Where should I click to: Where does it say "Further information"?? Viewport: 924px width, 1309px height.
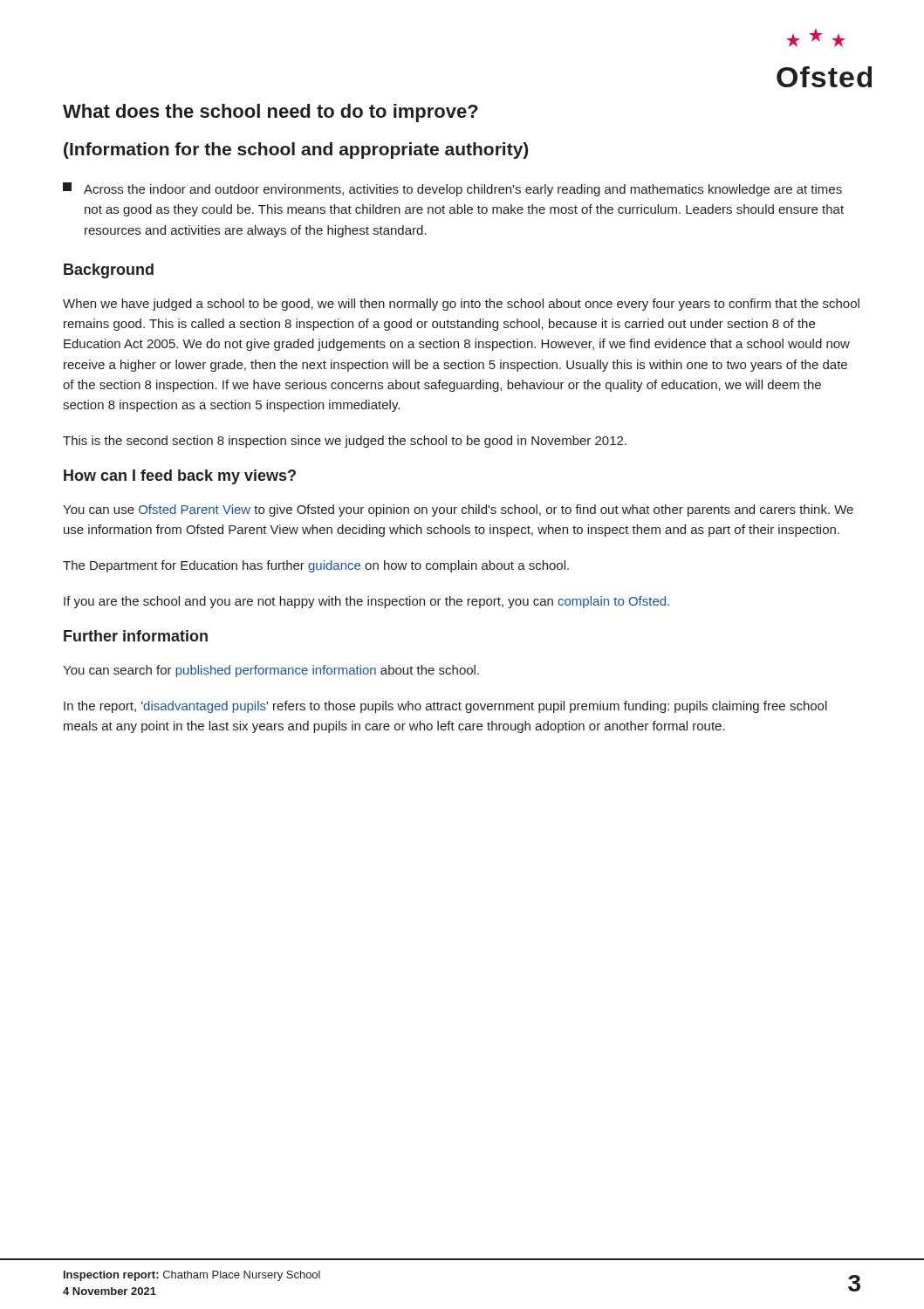coord(136,636)
